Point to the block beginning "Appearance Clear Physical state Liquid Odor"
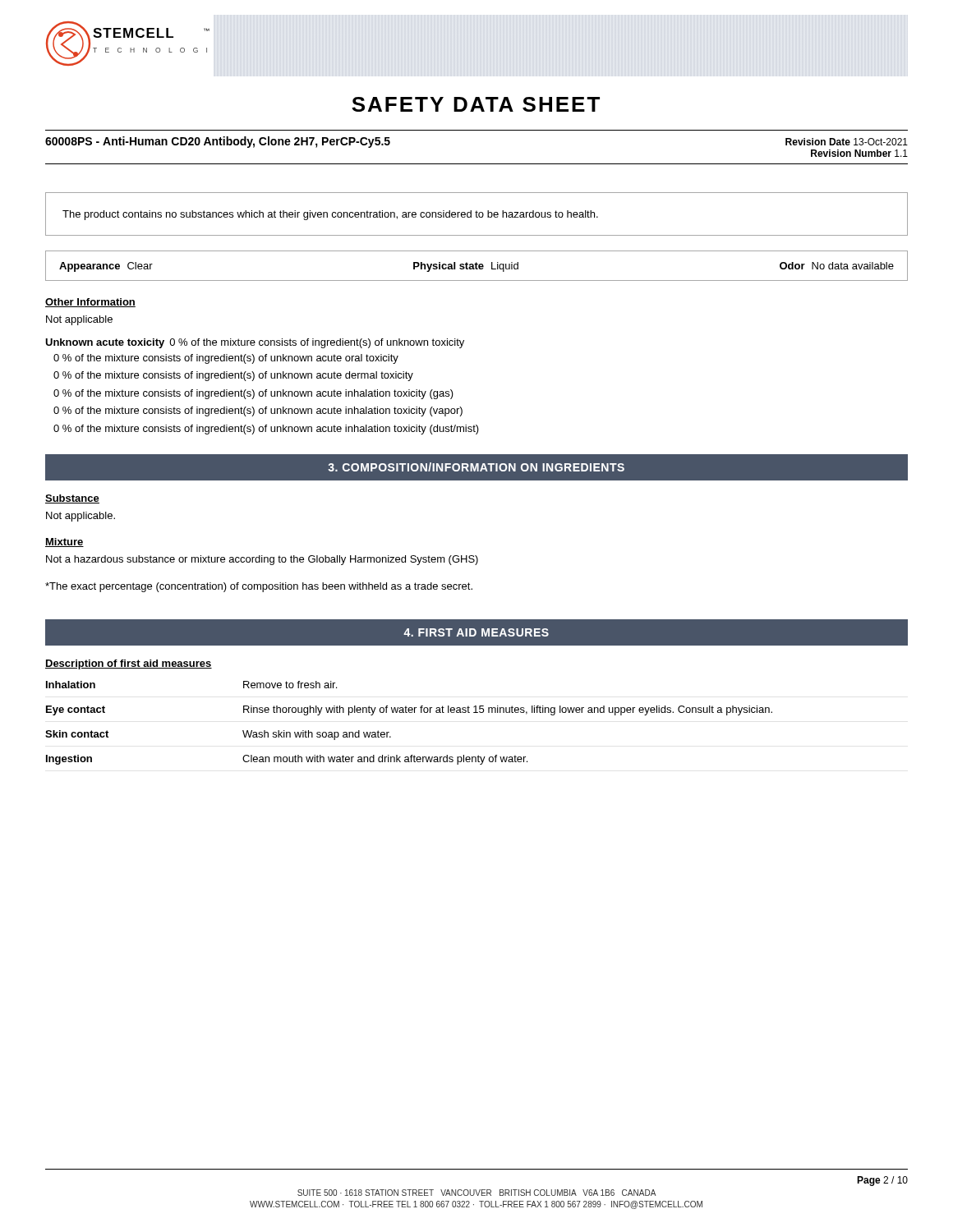The width and height of the screenshot is (953, 1232). click(x=476, y=266)
